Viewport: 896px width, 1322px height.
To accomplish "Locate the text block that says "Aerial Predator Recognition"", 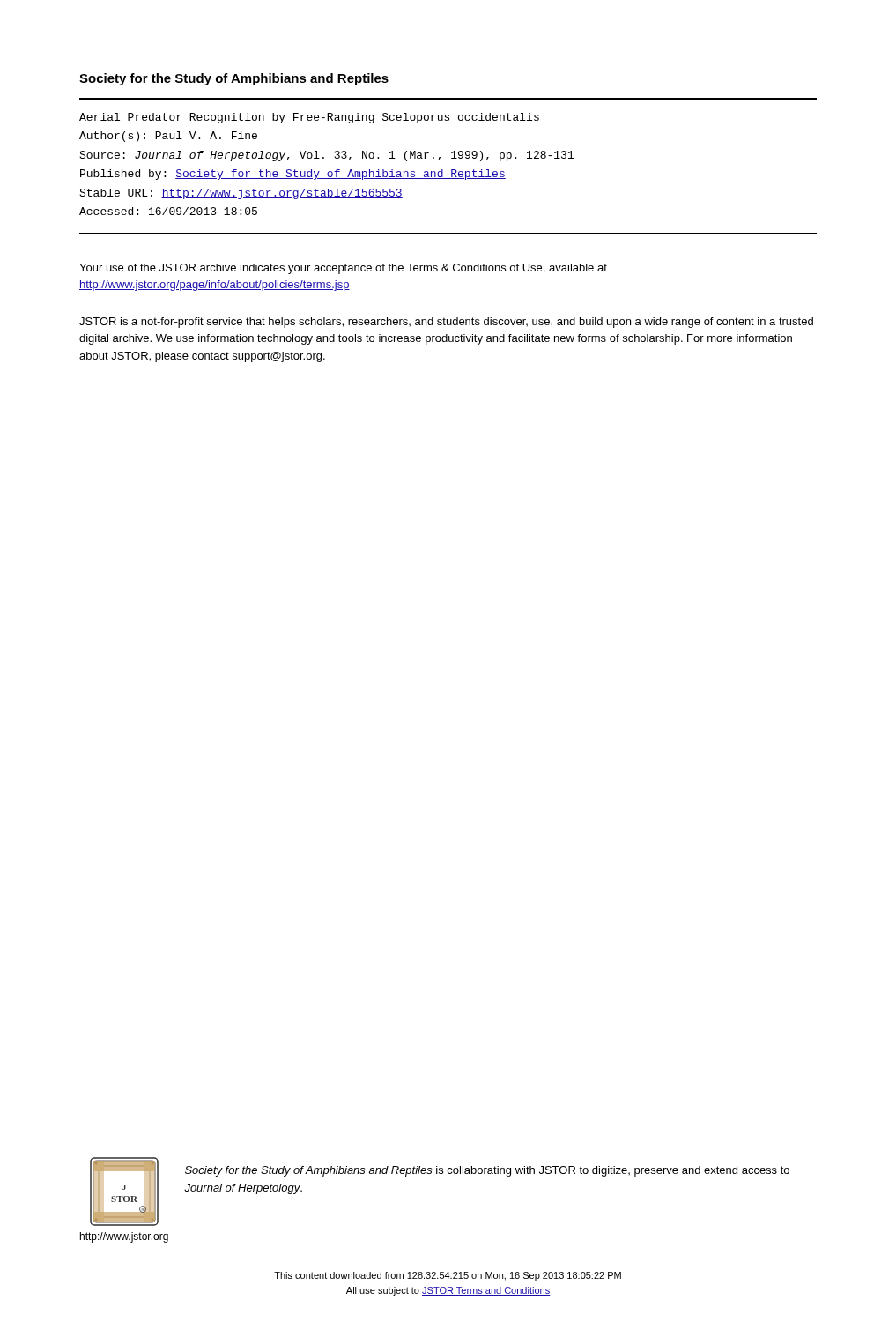I will click(448, 166).
